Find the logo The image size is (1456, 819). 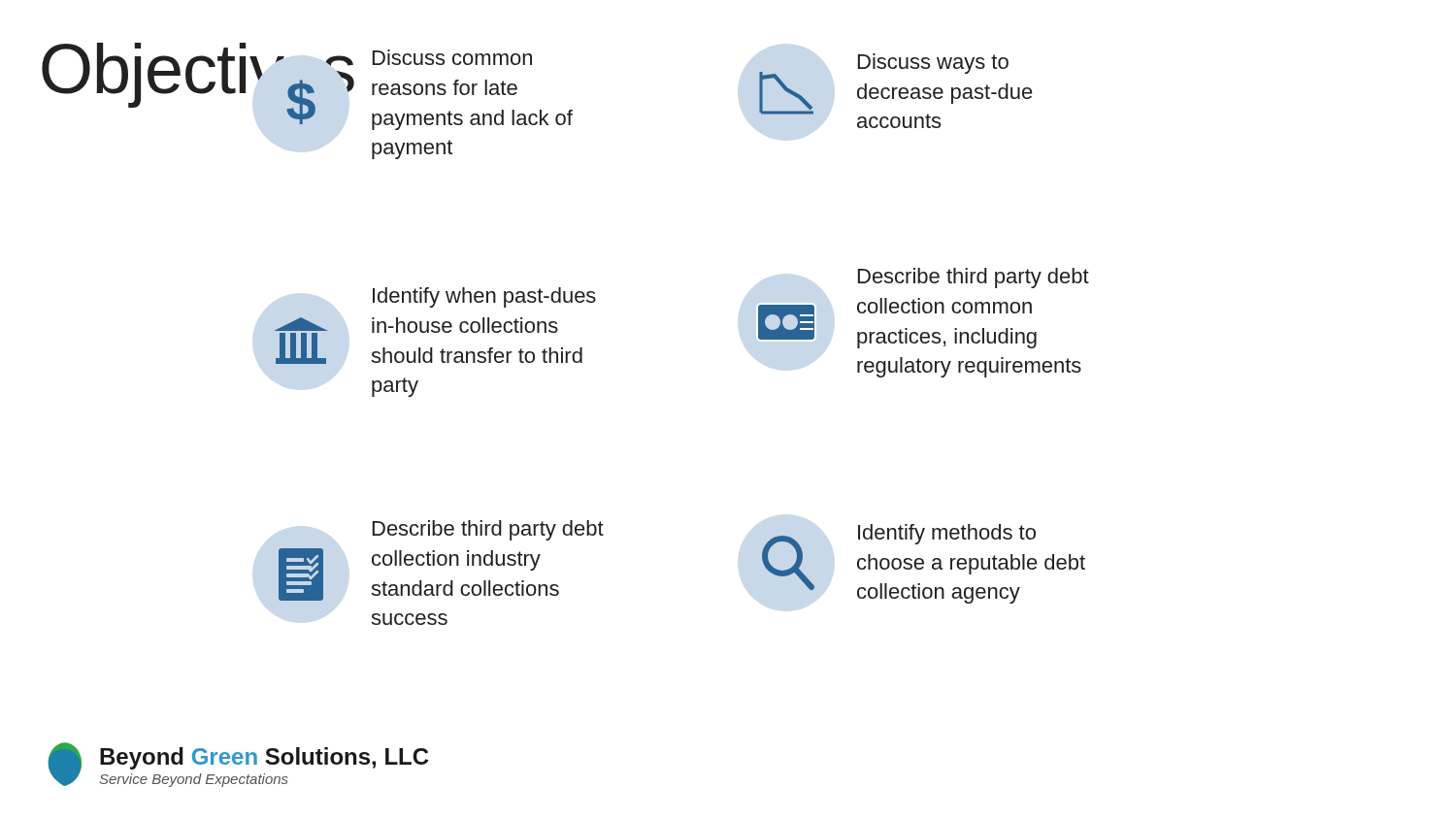[x=234, y=765]
